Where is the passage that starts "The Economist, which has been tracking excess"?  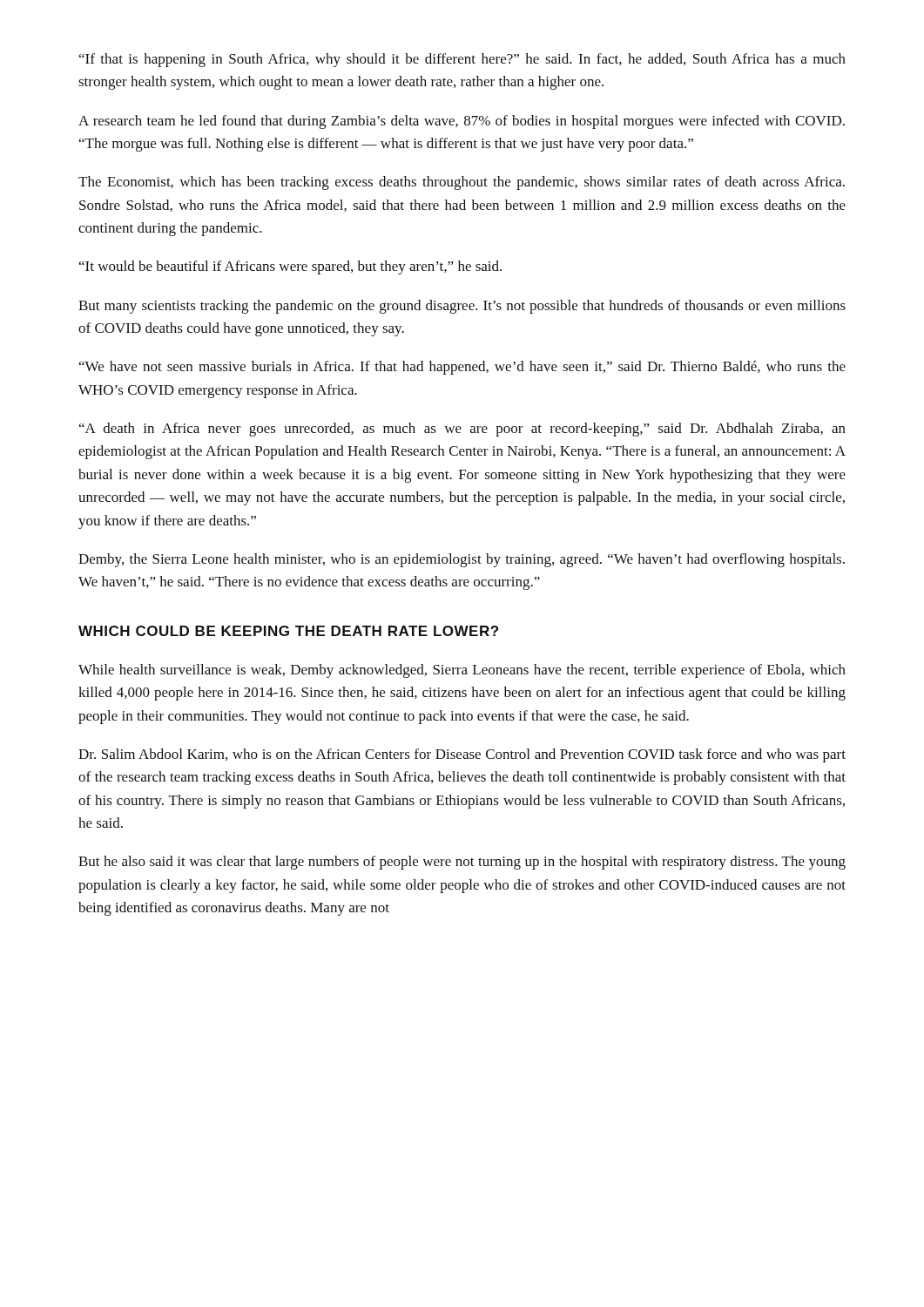[x=462, y=205]
